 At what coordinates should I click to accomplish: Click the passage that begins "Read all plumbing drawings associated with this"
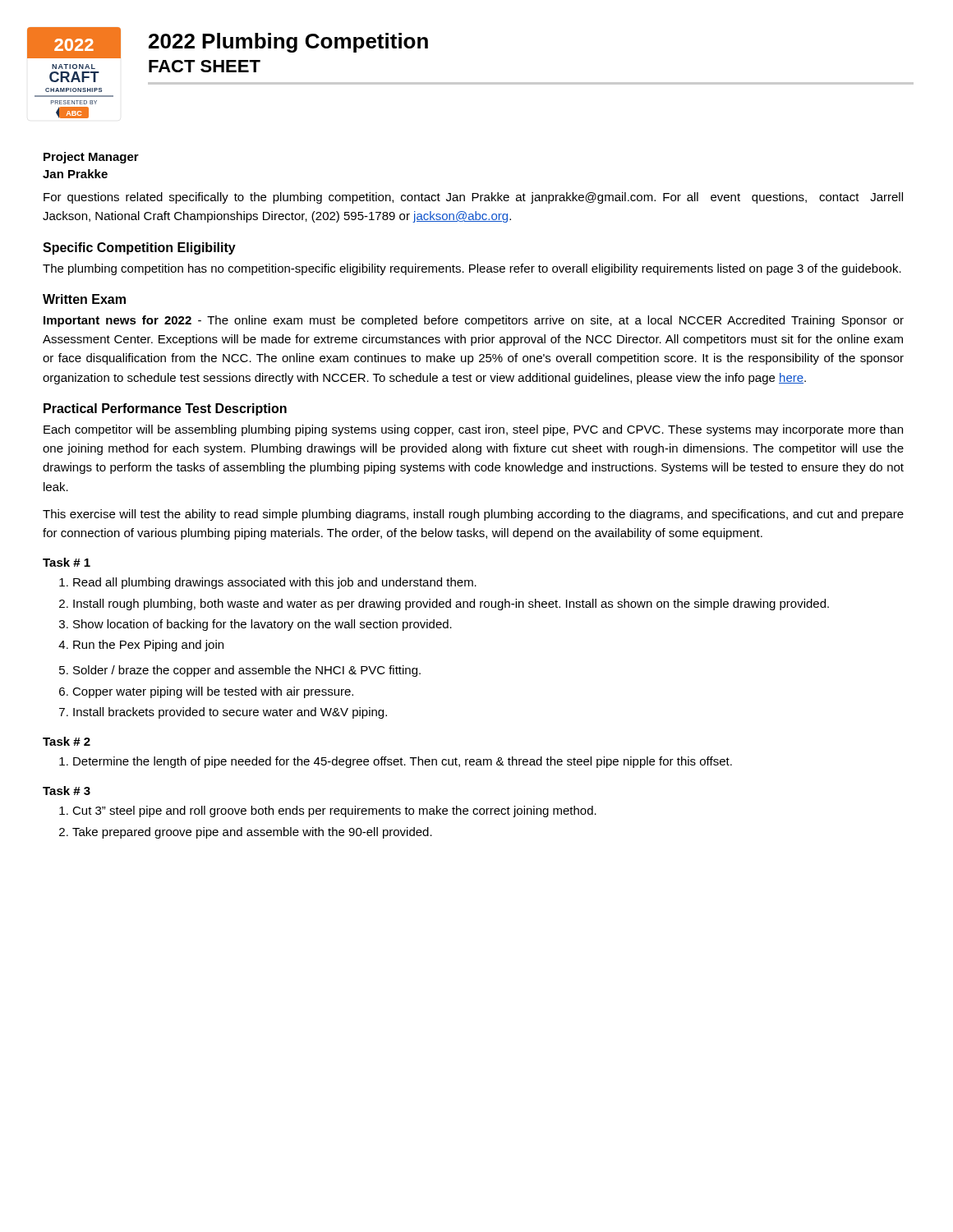point(275,582)
